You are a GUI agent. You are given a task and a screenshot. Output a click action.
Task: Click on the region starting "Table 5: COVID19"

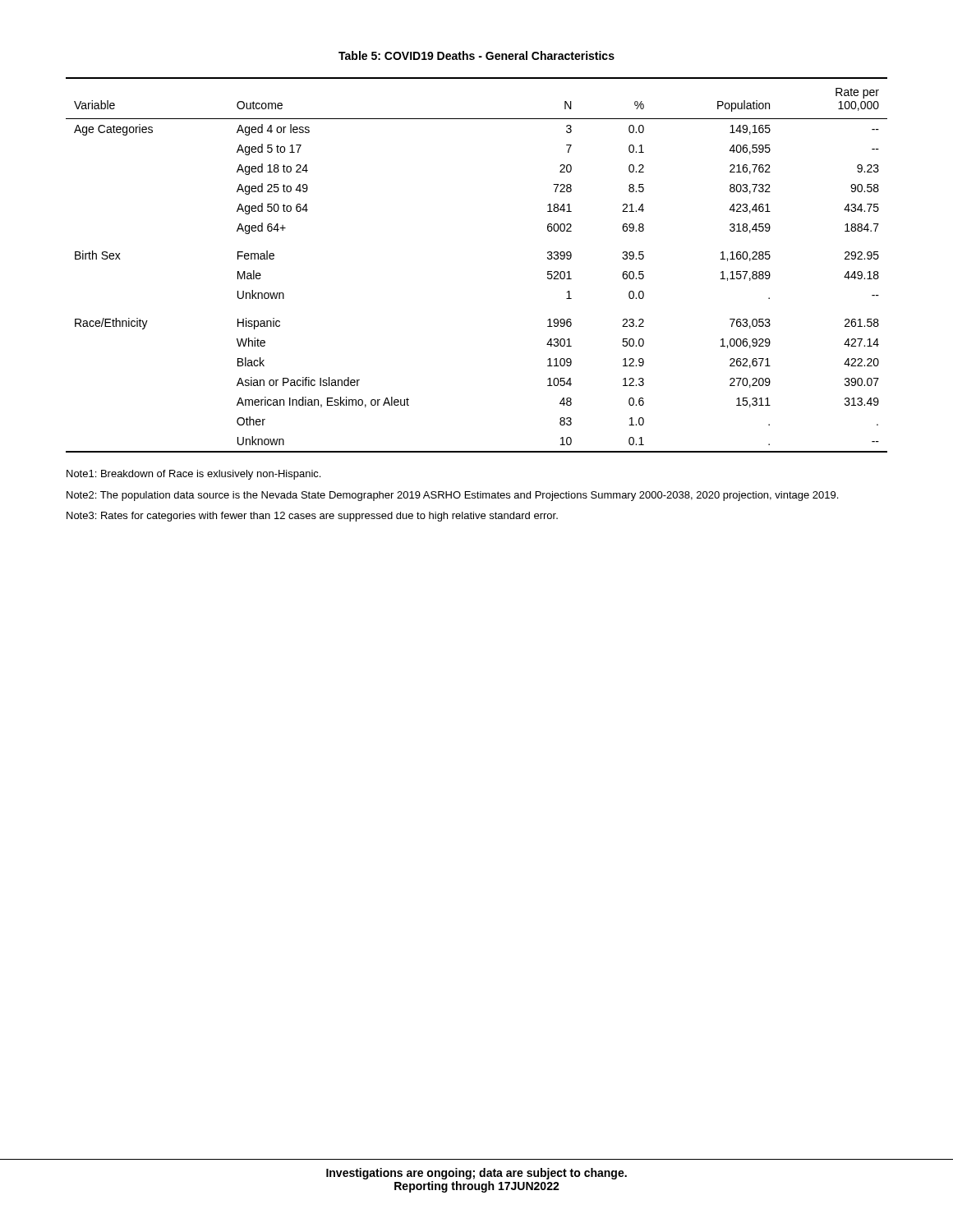476,56
